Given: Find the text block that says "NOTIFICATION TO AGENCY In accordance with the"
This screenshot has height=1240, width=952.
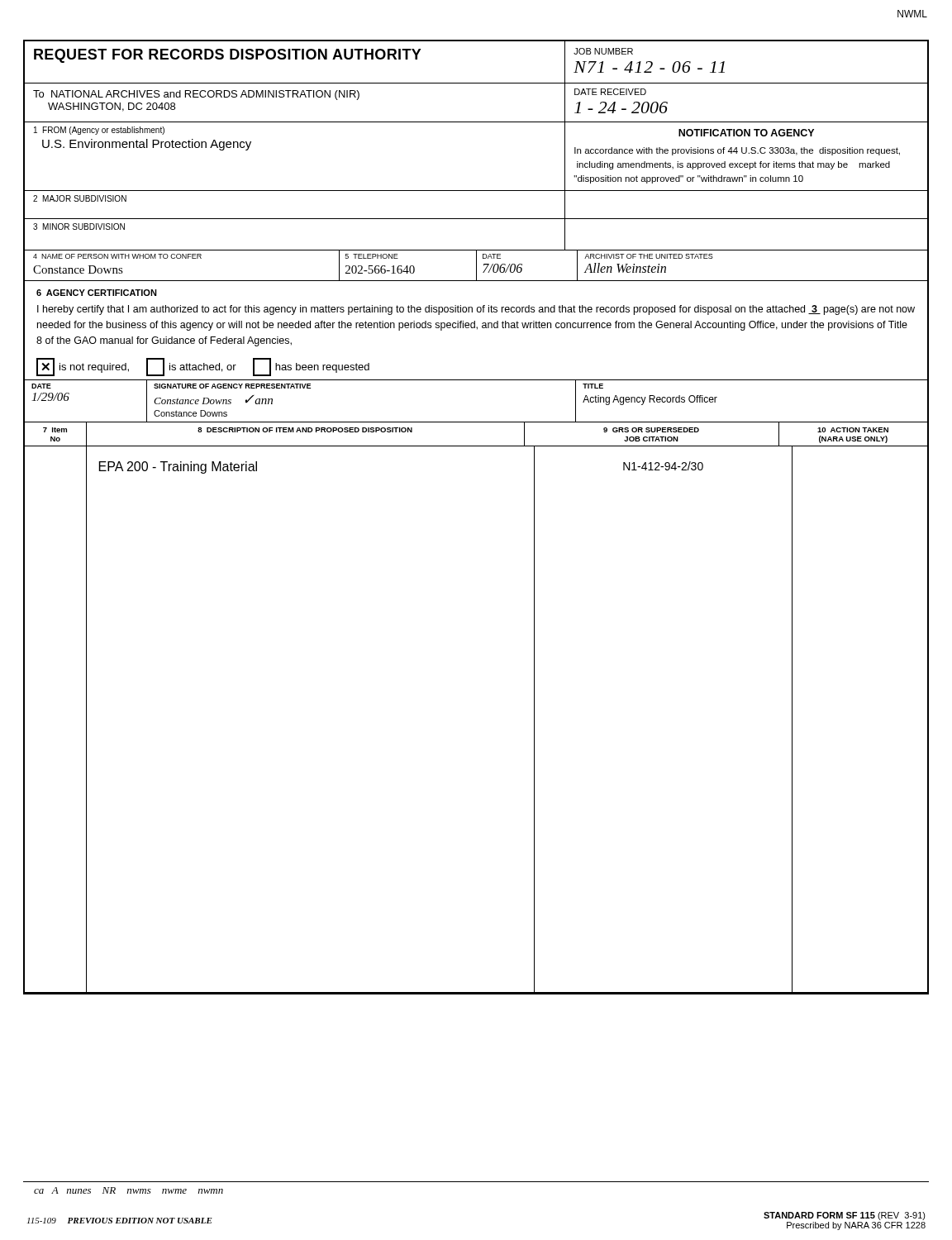Looking at the screenshot, I should pos(746,156).
